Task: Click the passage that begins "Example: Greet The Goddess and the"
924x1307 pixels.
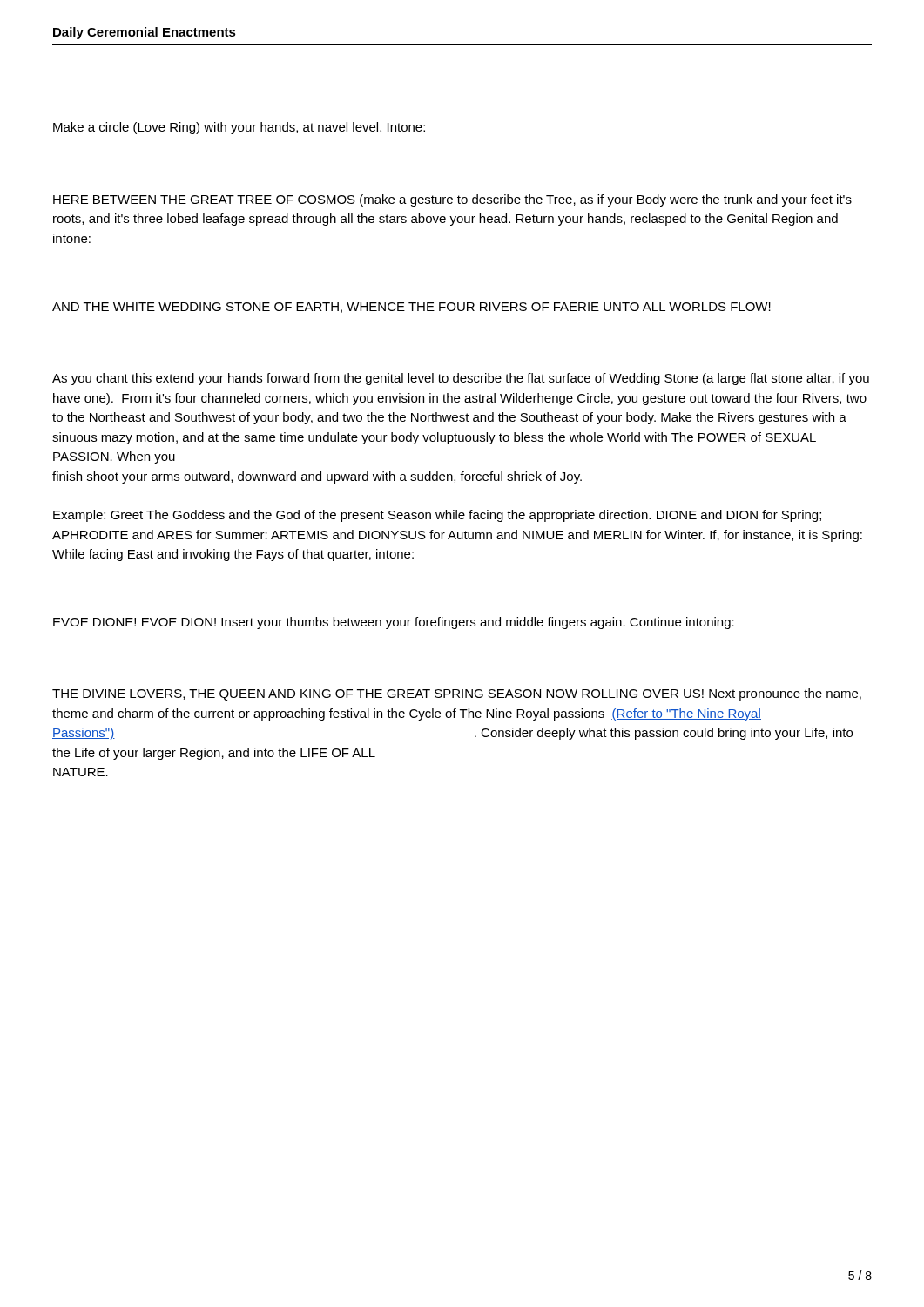Action: [459, 534]
